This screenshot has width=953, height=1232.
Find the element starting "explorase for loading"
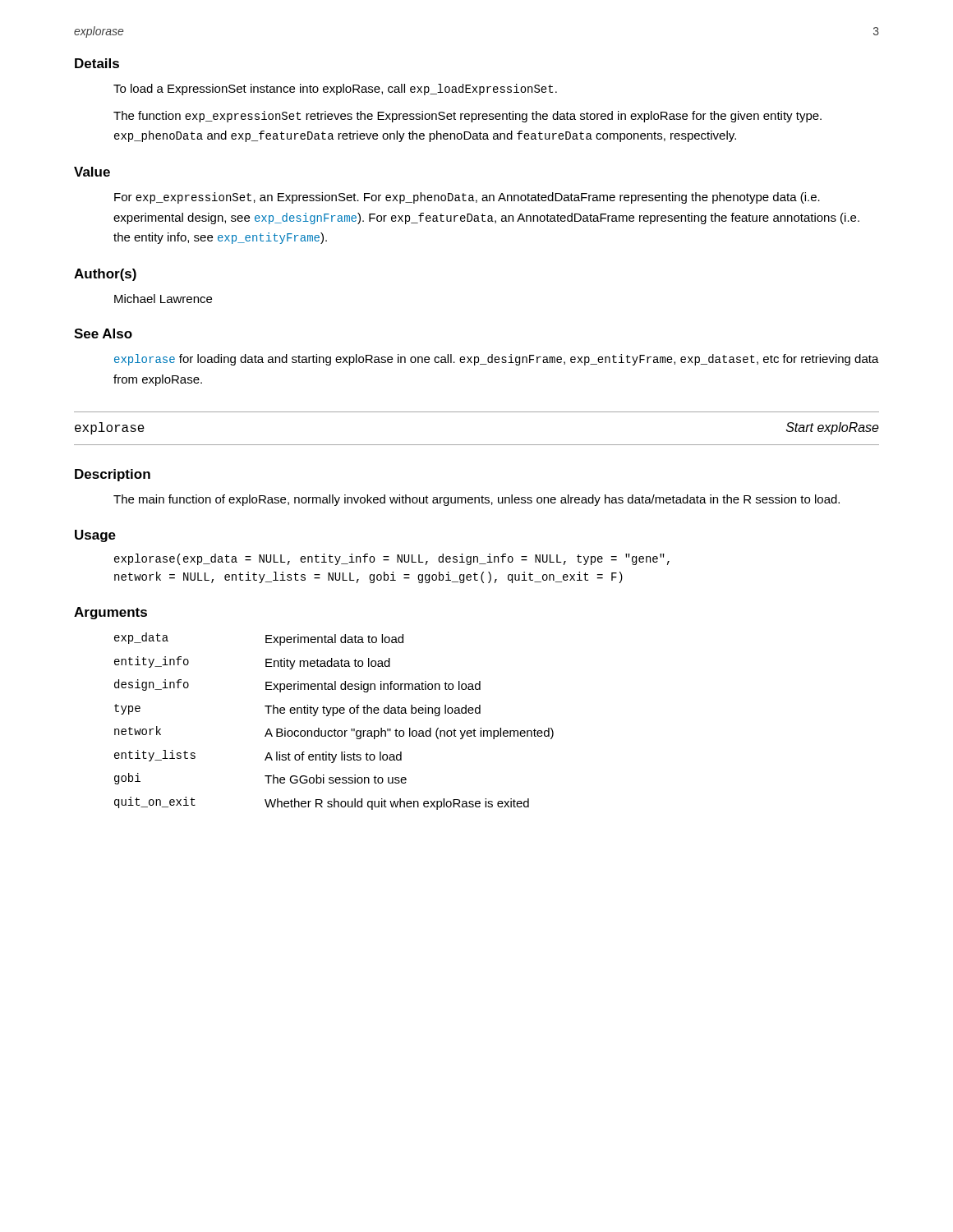tap(496, 369)
